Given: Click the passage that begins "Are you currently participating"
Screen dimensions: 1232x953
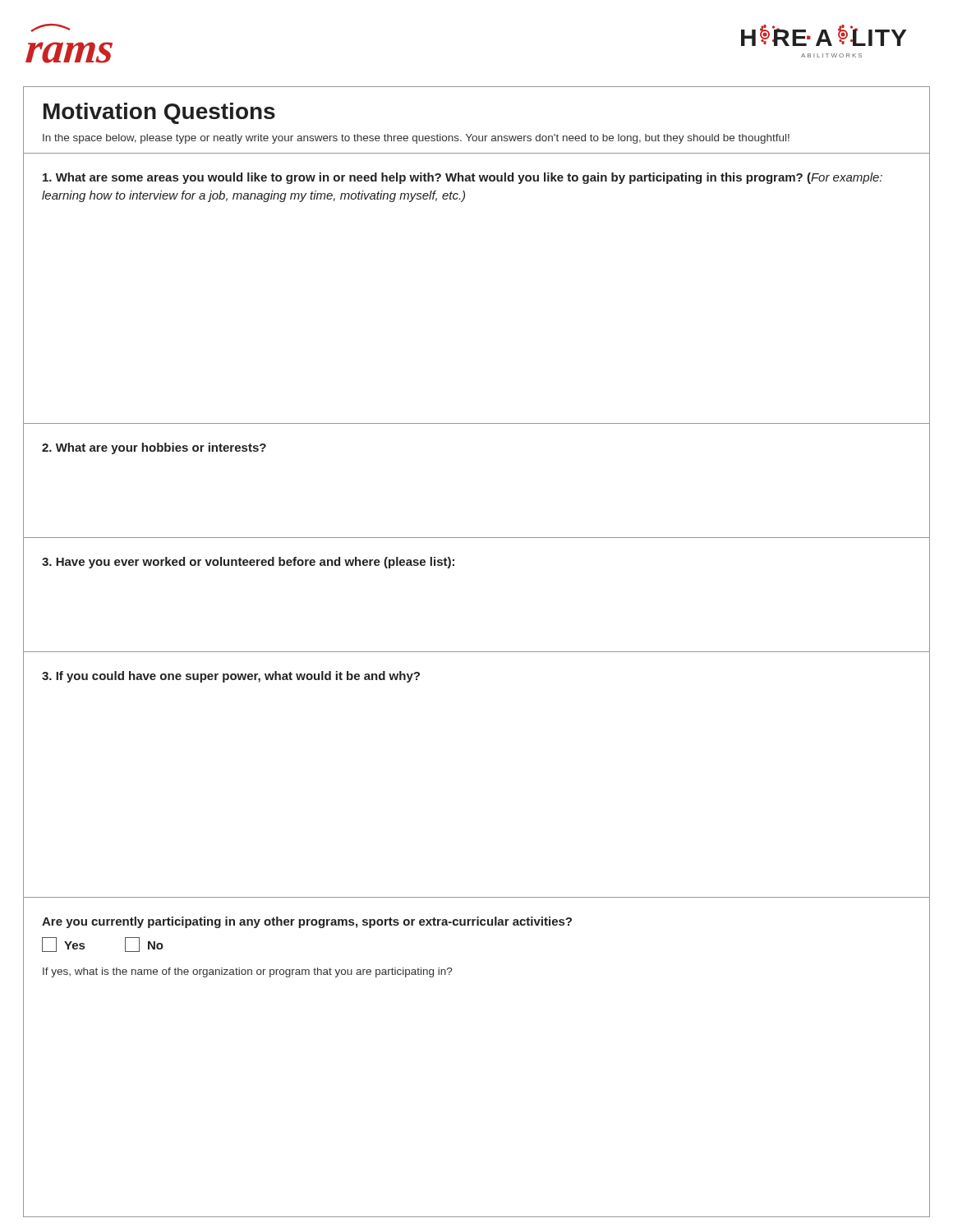Looking at the screenshot, I should (476, 921).
